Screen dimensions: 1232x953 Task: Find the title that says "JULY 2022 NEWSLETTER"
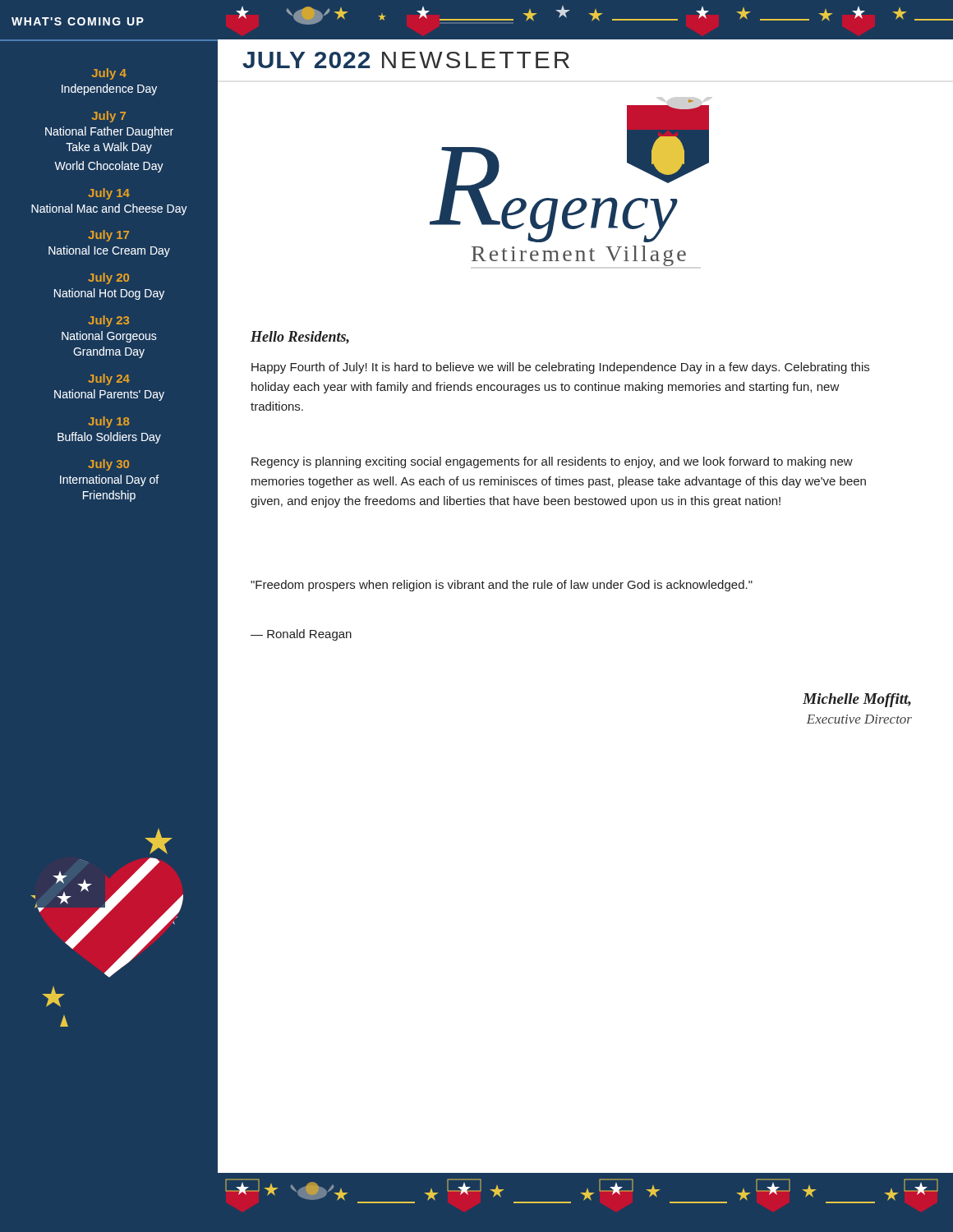click(408, 60)
